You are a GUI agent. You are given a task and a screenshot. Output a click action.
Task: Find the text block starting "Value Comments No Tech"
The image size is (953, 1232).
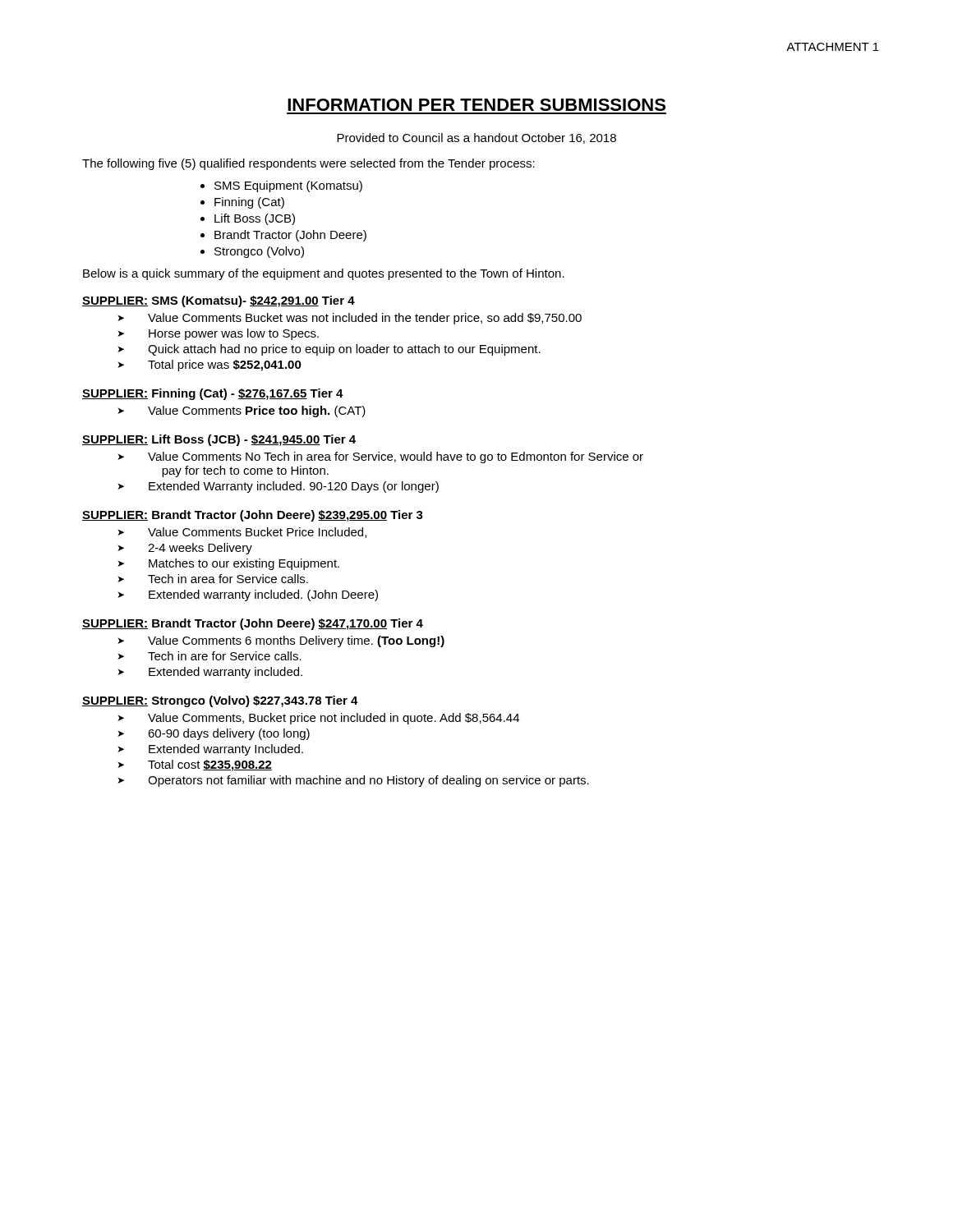(396, 463)
